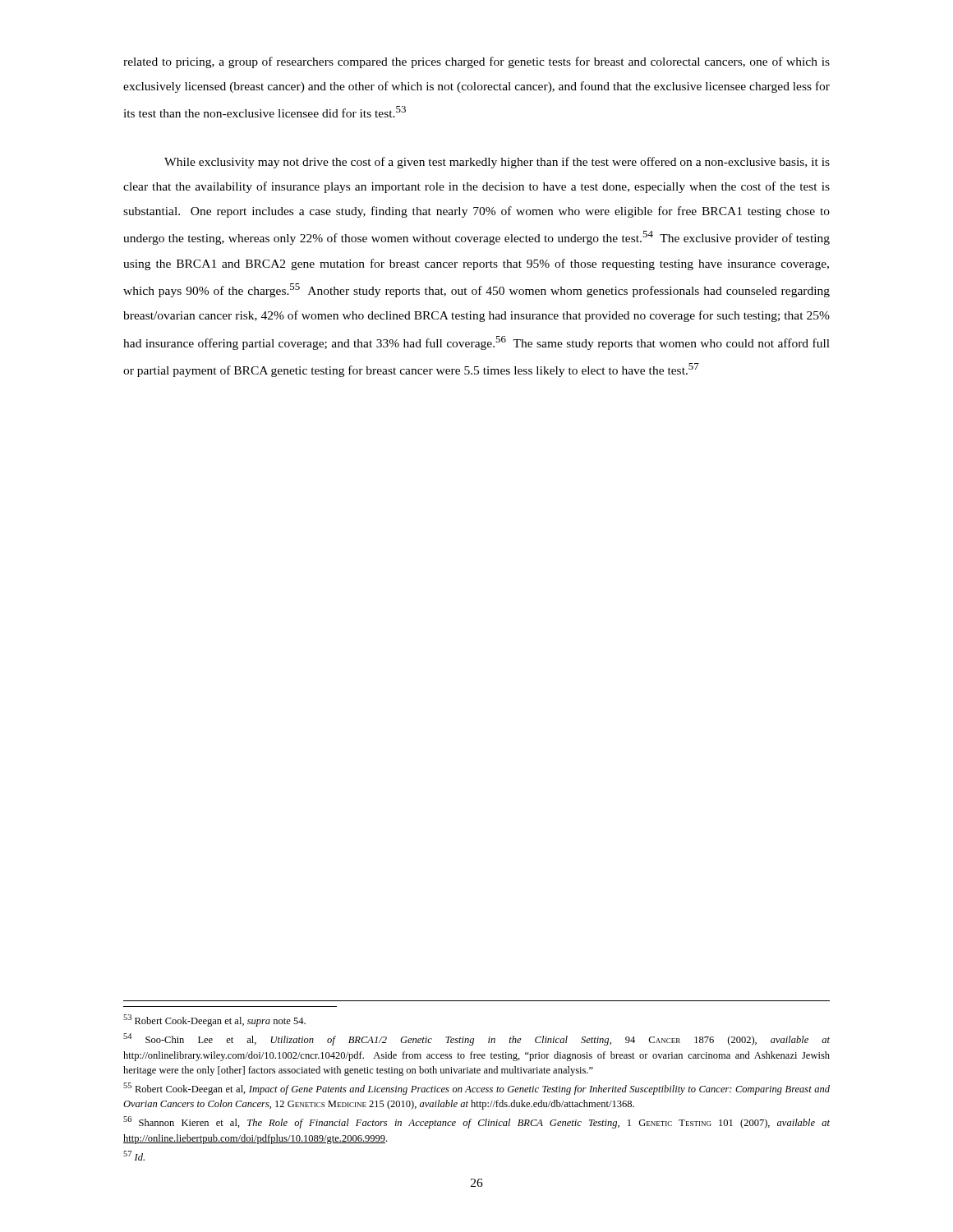Point to the region starting "53 Robert Cook-Deegan et al, supra note 54."
953x1232 pixels.
[215, 1020]
